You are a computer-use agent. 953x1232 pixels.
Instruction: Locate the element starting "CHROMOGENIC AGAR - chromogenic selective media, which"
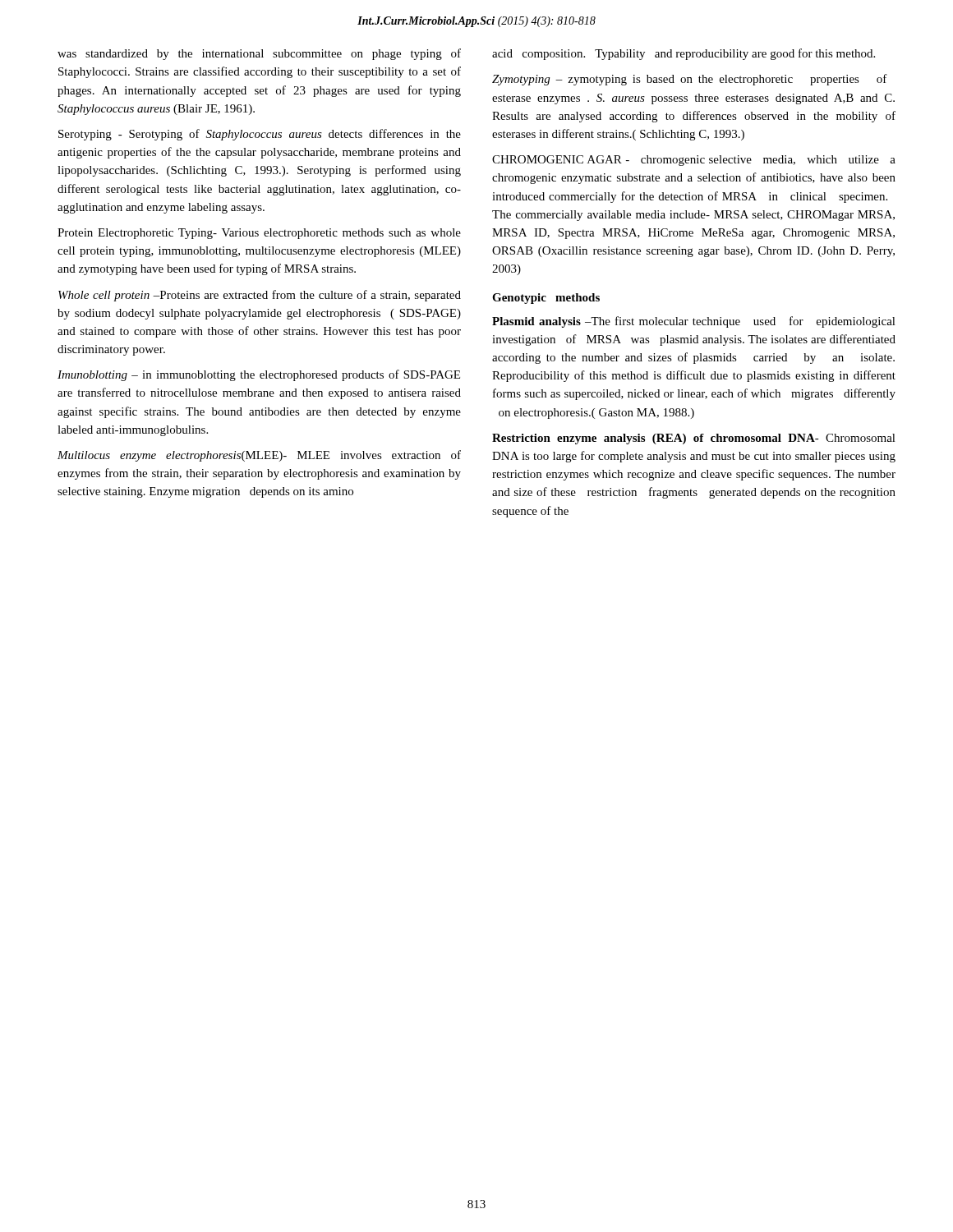694,214
